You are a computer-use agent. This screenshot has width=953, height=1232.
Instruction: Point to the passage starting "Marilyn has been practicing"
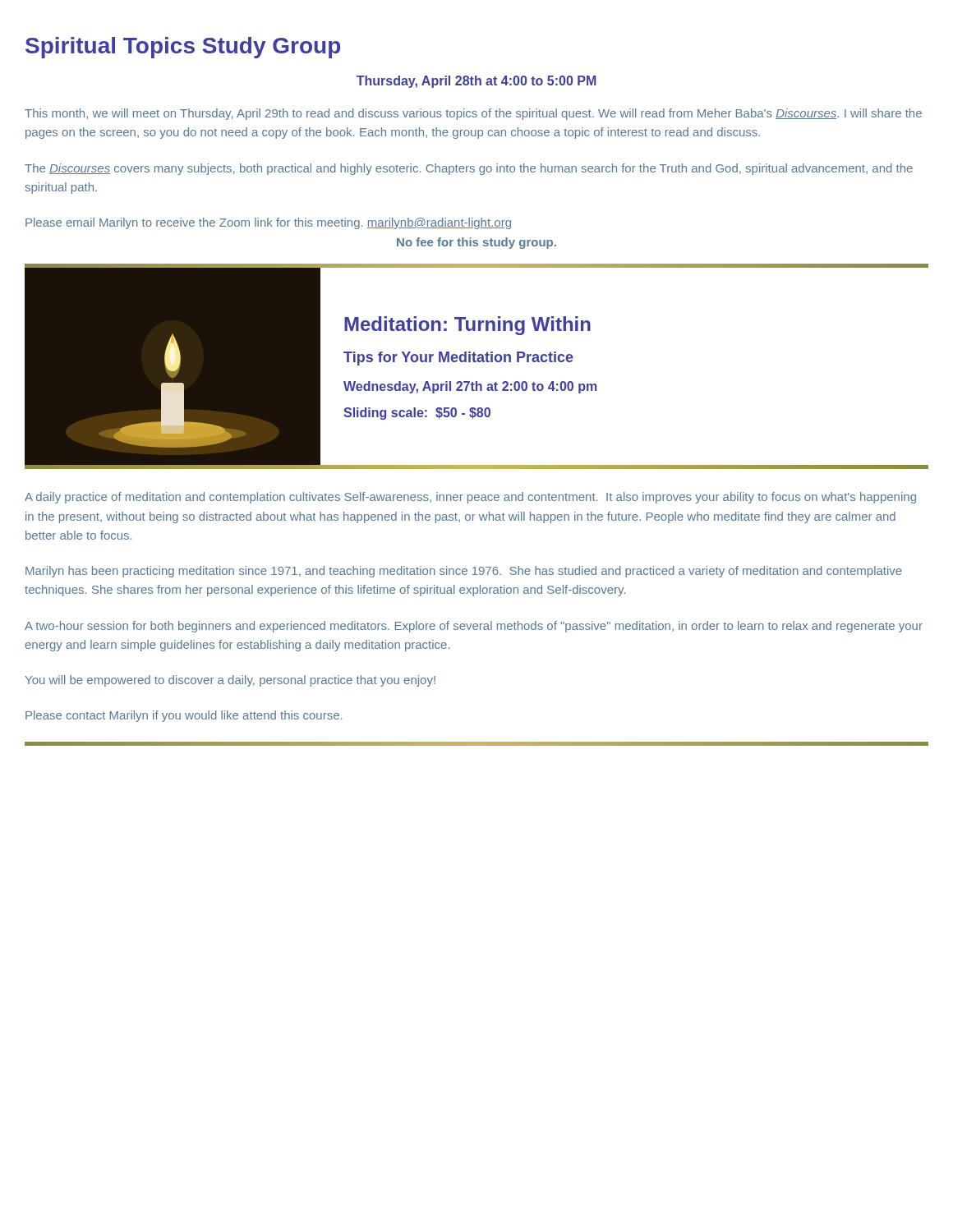(x=463, y=580)
